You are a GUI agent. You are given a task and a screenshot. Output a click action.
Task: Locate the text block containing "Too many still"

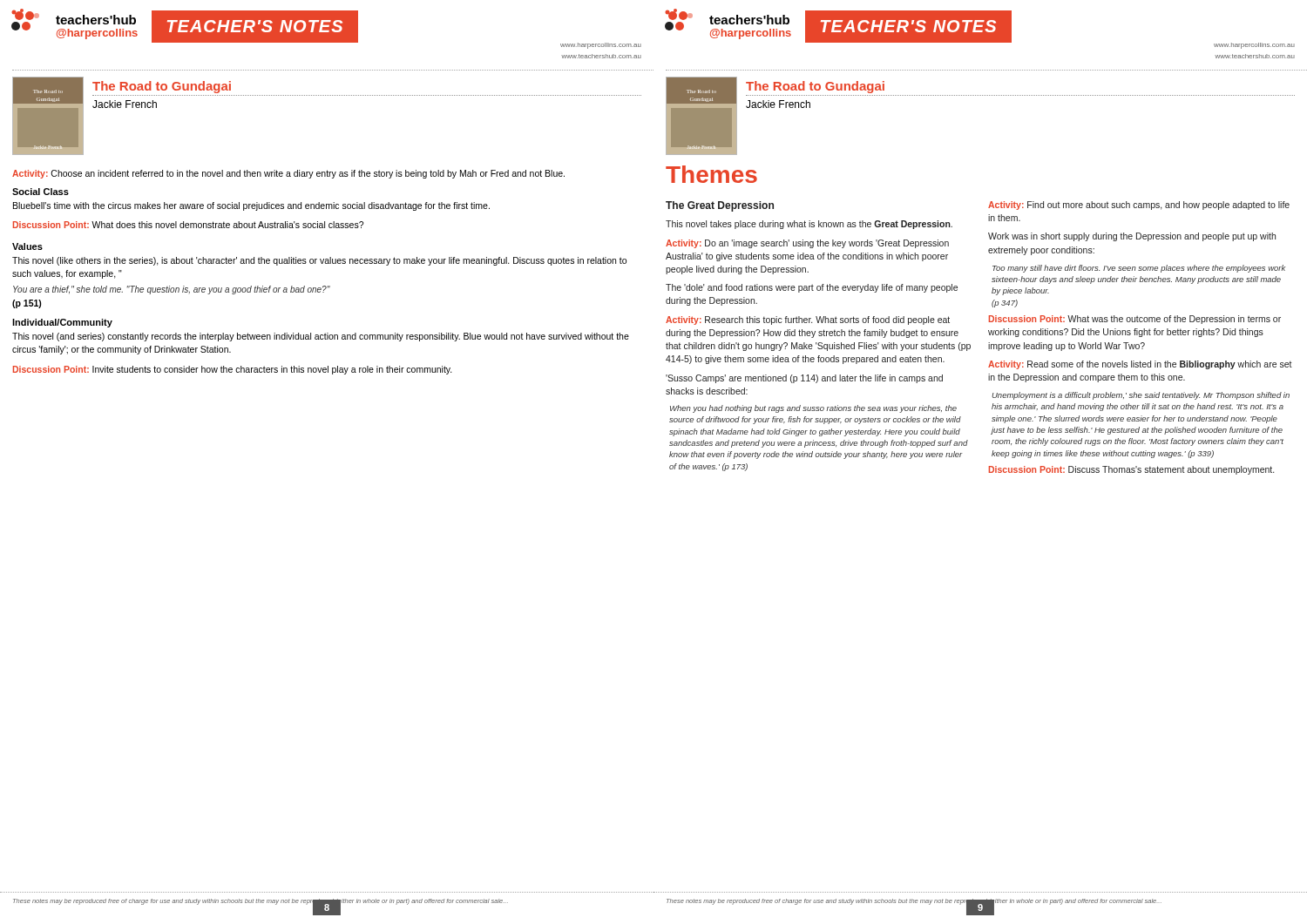[1139, 285]
